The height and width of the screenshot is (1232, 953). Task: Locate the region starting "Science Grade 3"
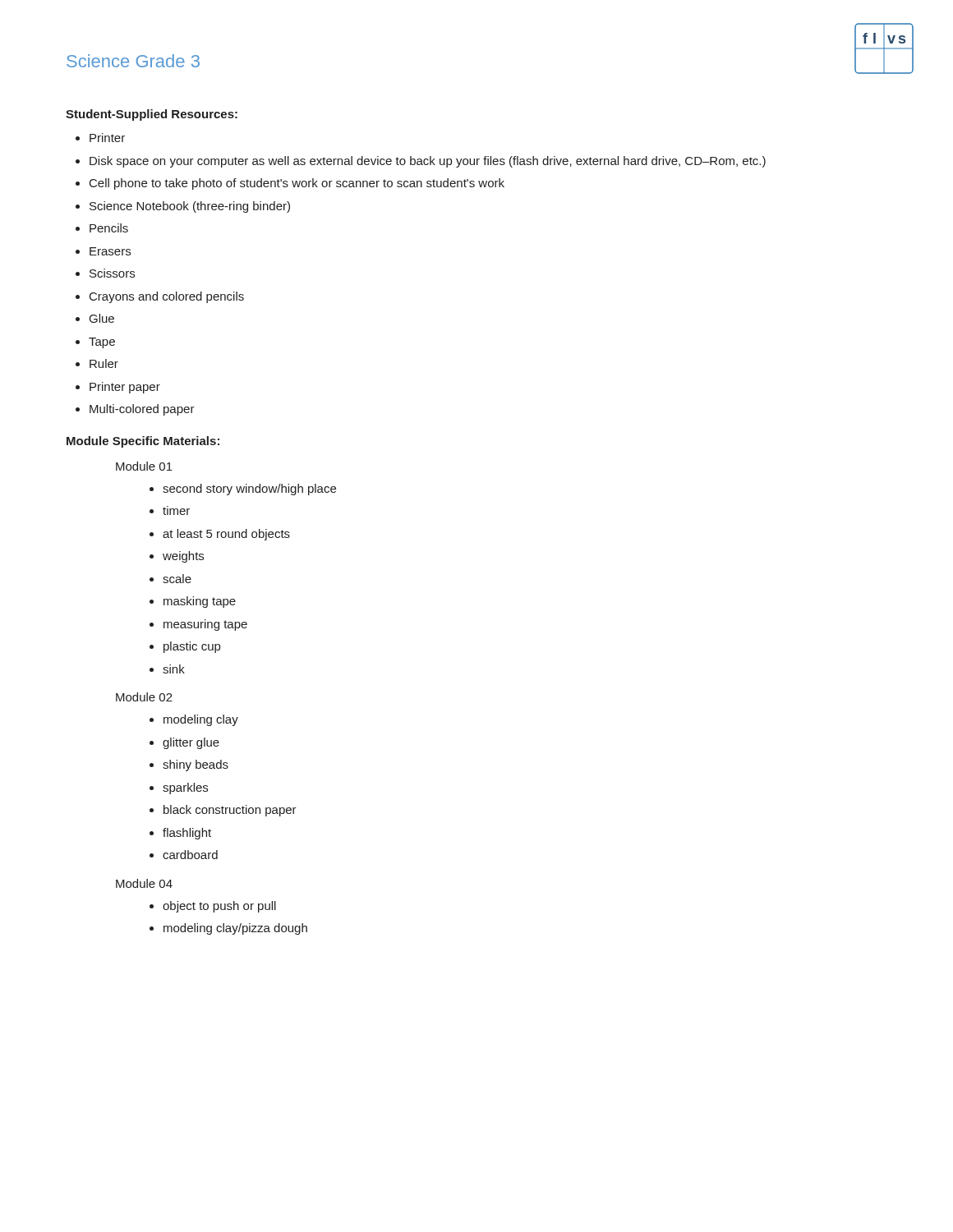click(x=133, y=61)
